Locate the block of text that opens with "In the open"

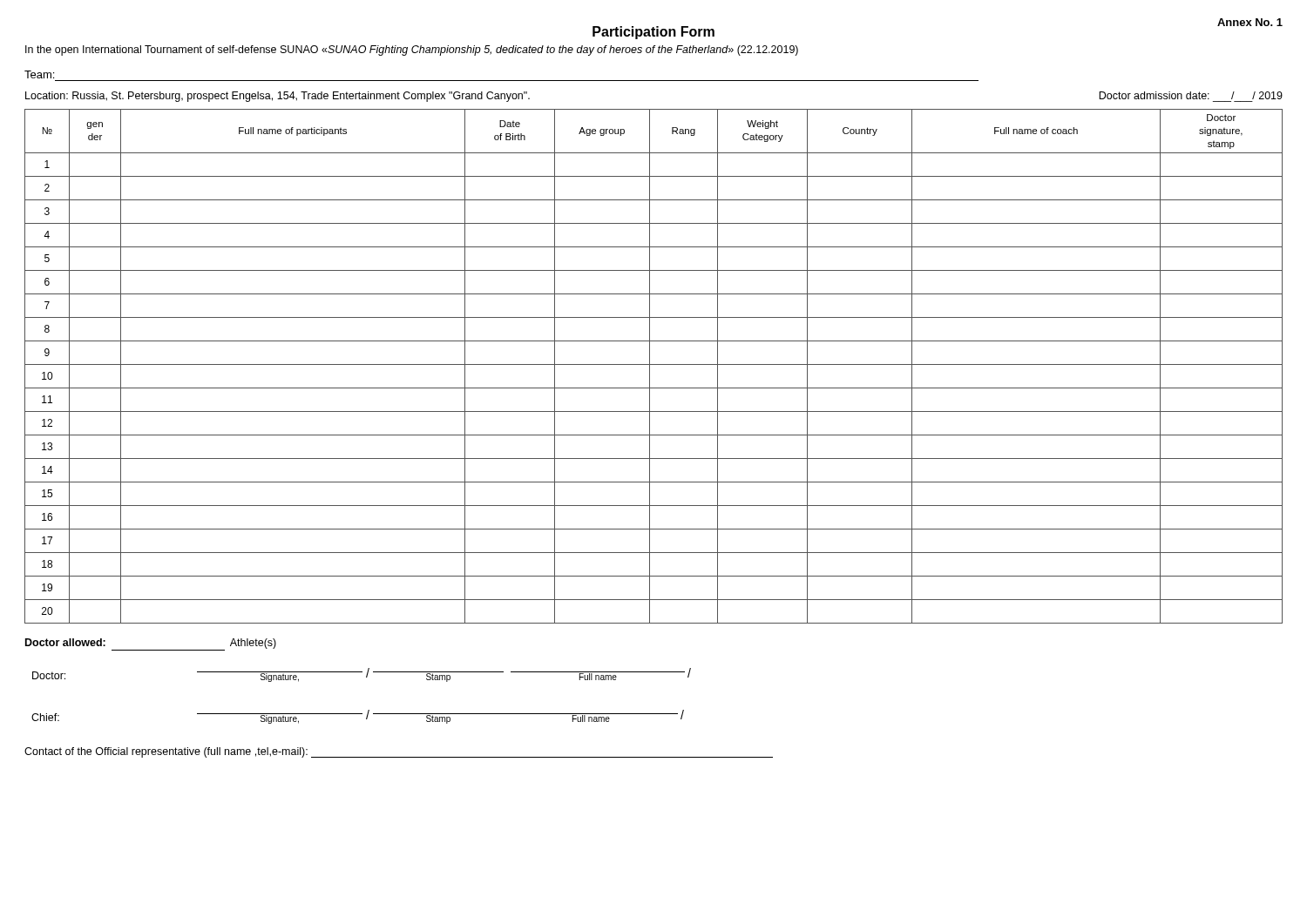pos(412,50)
